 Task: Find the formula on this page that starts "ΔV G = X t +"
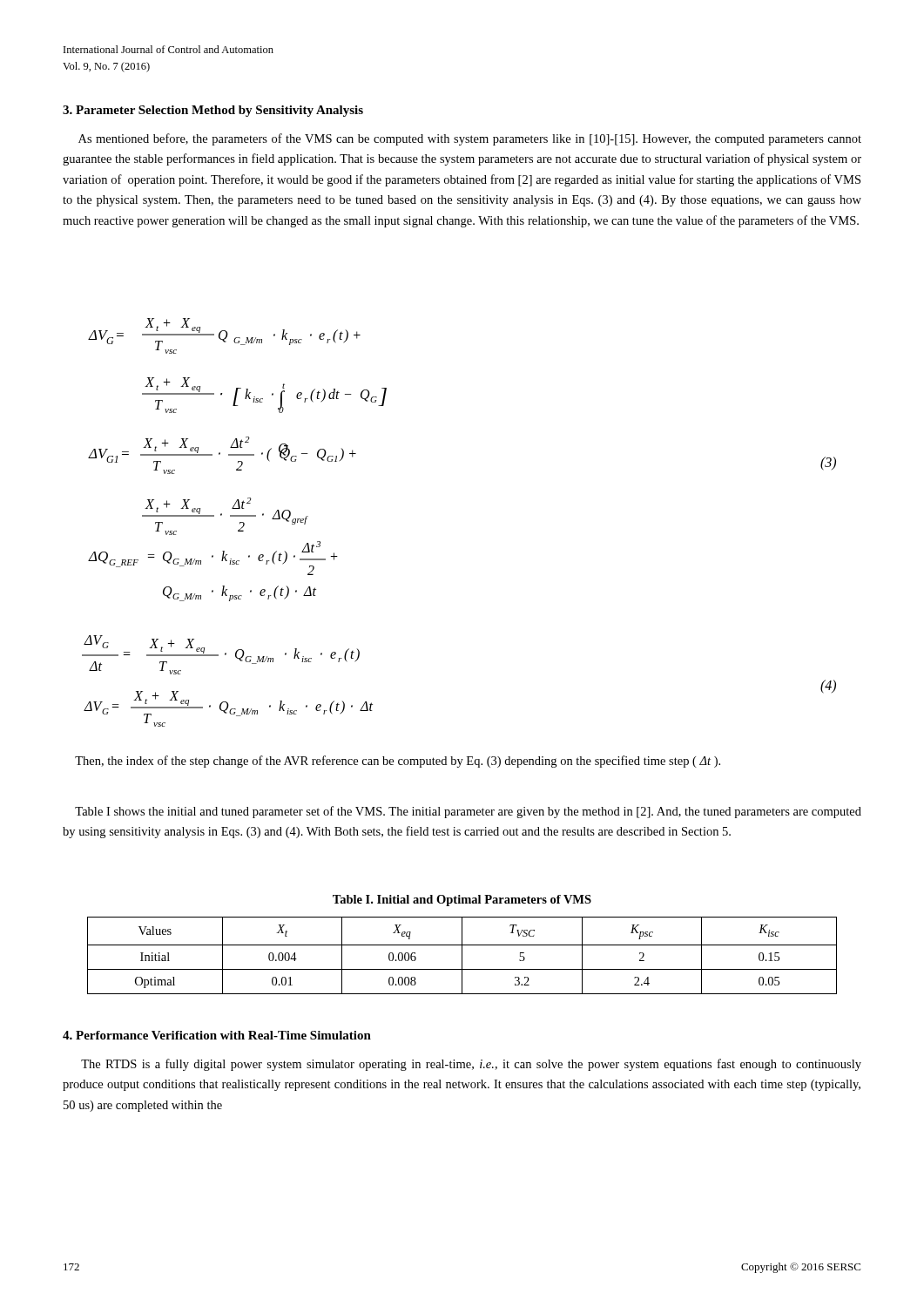224,336
